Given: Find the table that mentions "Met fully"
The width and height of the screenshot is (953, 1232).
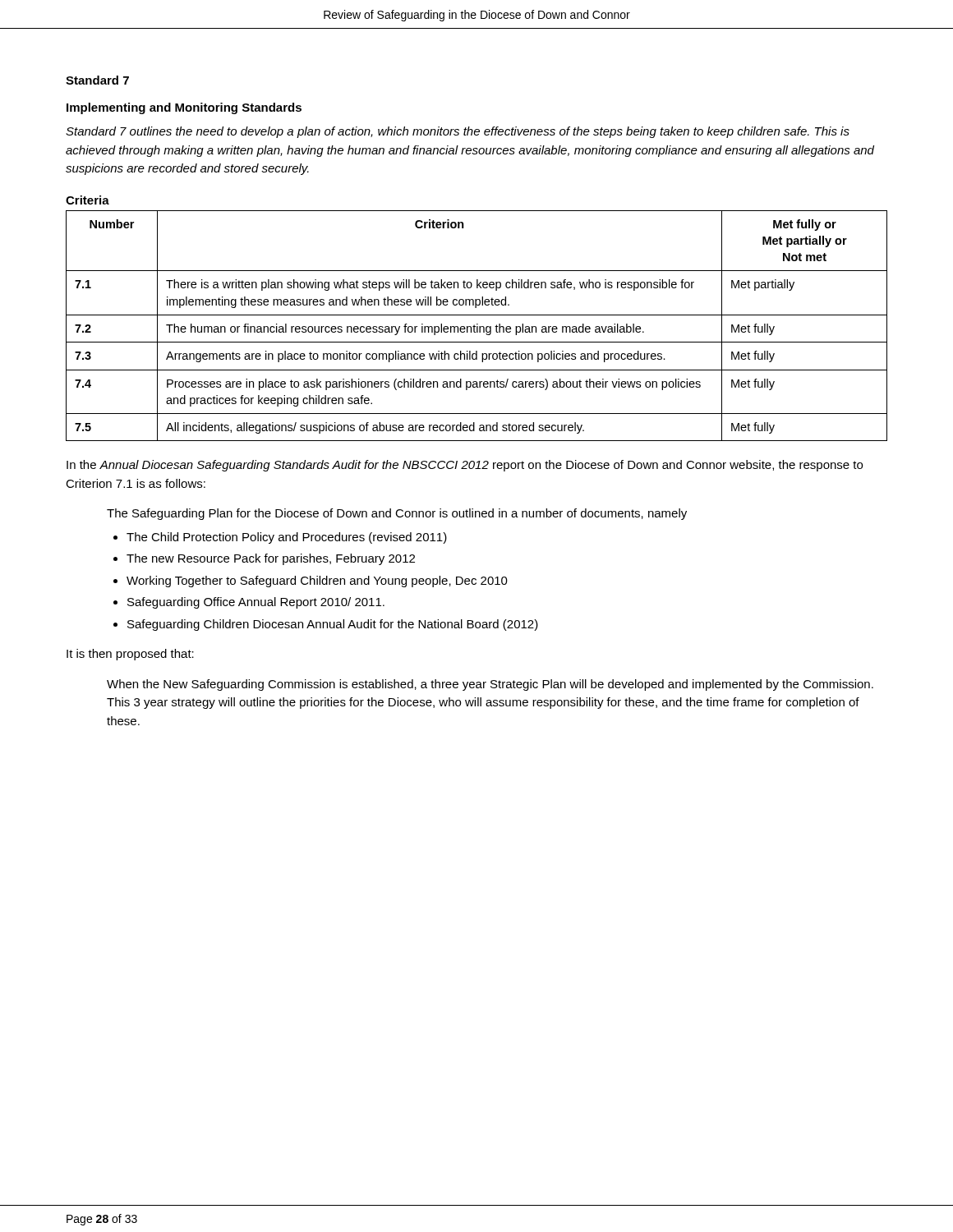Looking at the screenshot, I should pos(476,317).
